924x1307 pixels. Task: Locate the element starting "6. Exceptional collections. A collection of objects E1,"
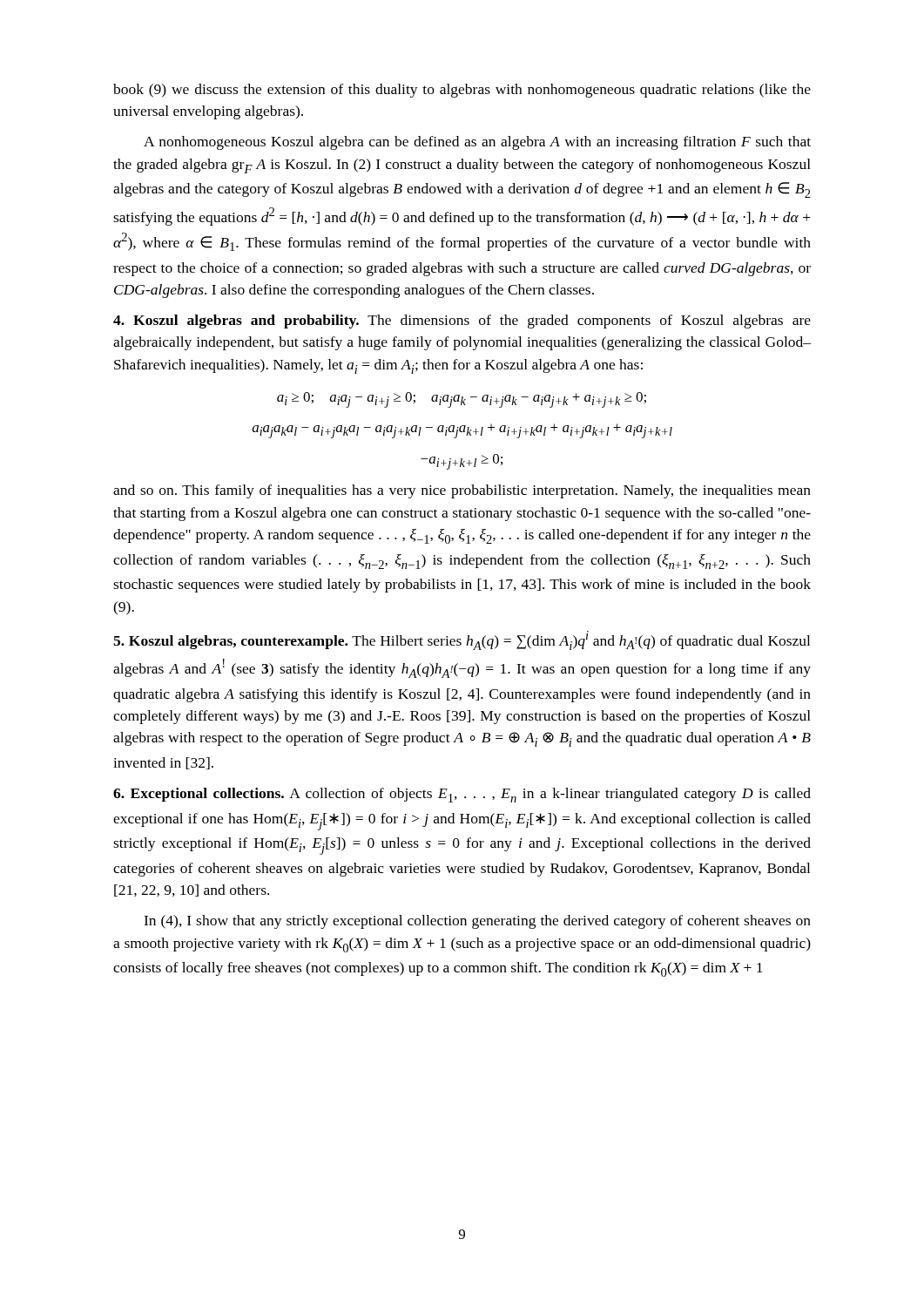coord(462,842)
